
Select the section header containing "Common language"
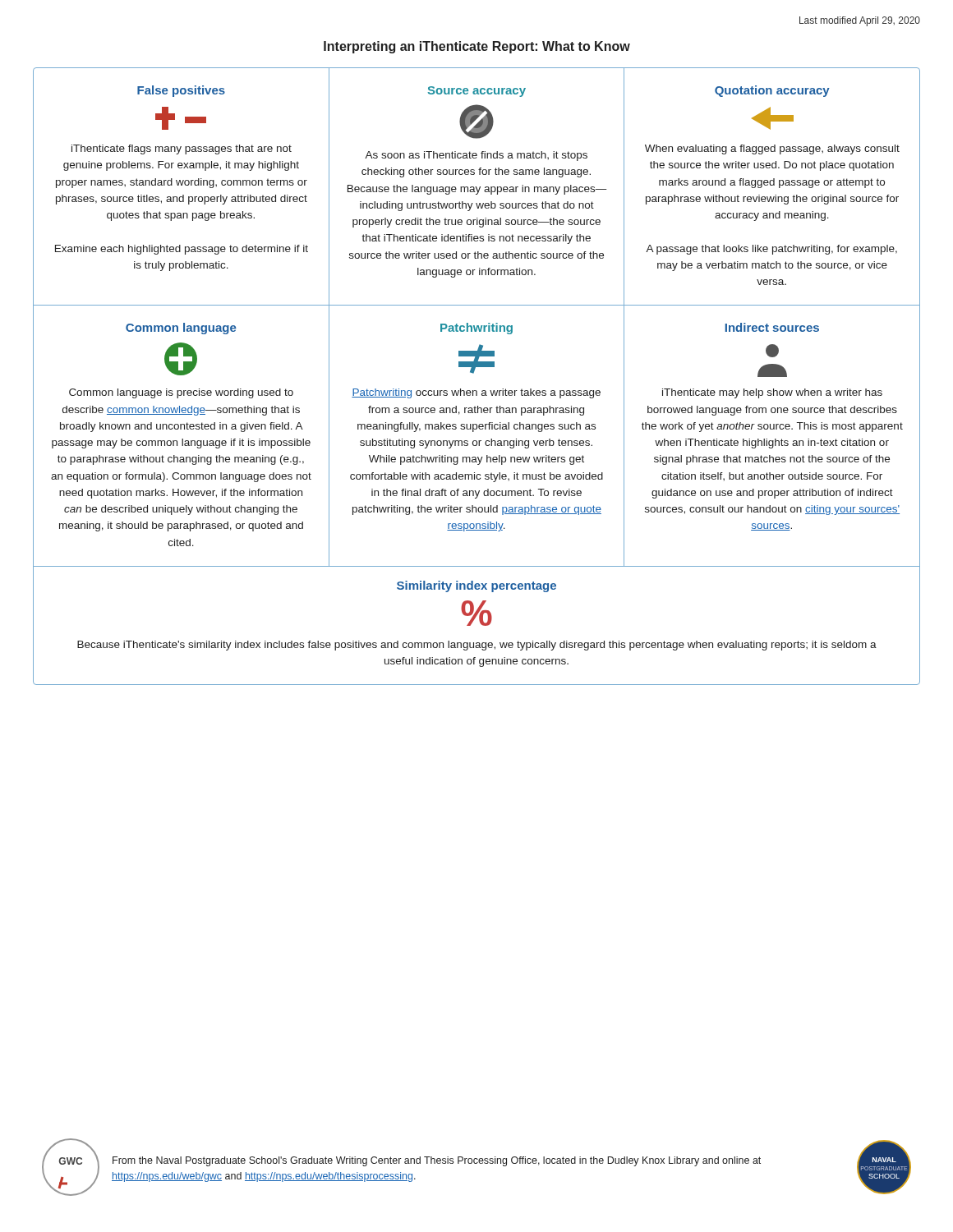(x=181, y=328)
